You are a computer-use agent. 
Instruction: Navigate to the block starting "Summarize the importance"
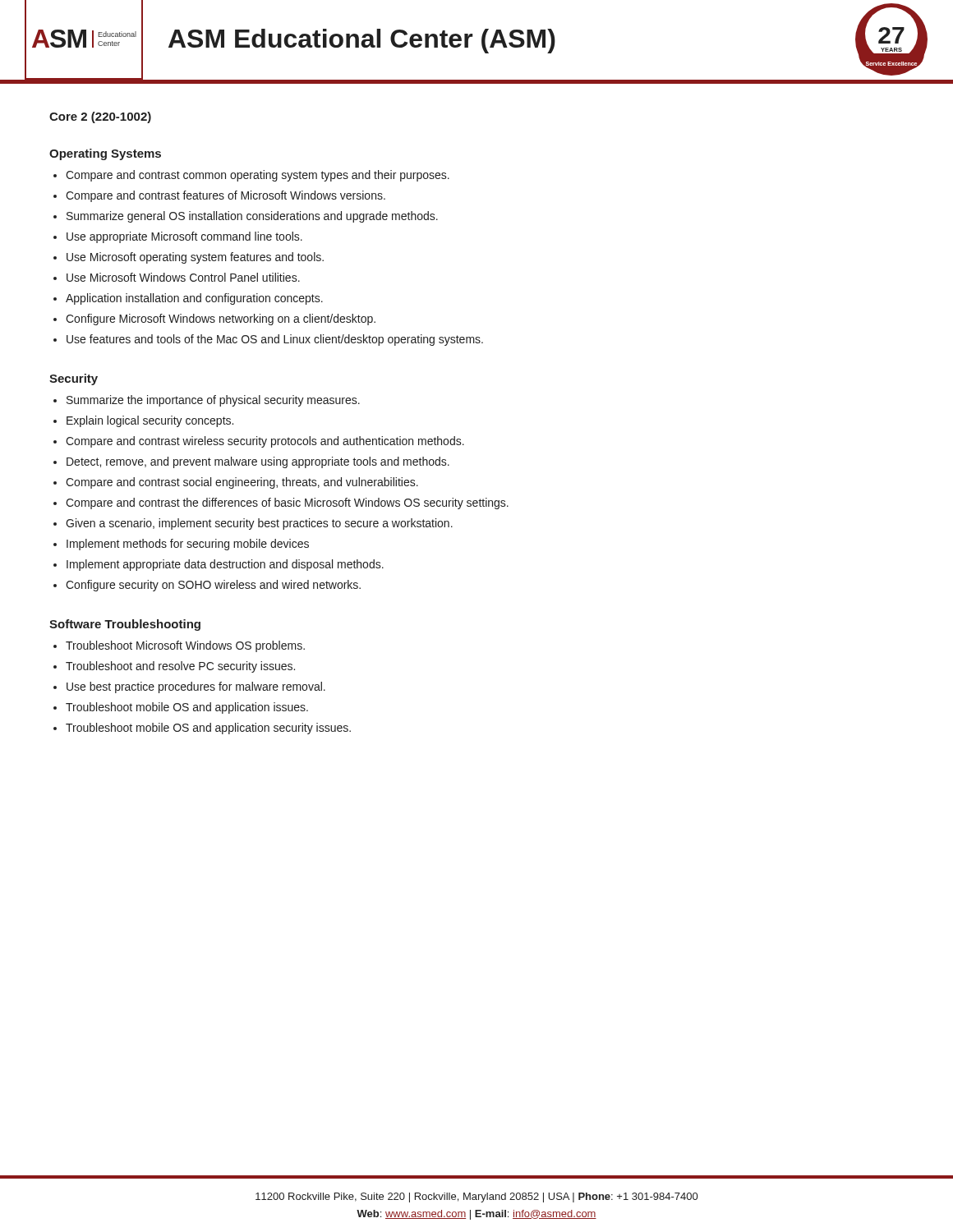coord(489,493)
